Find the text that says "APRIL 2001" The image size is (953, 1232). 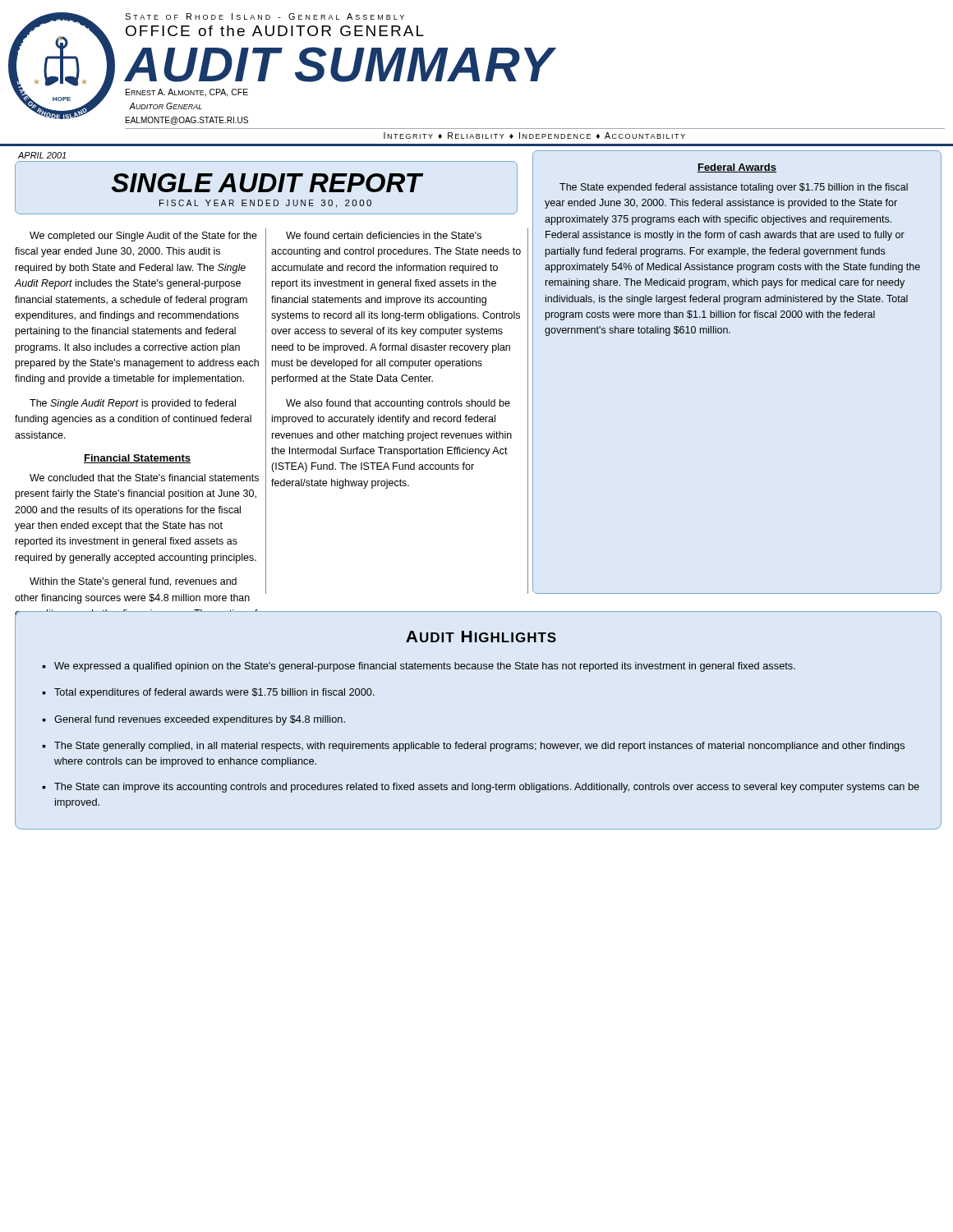(x=42, y=155)
